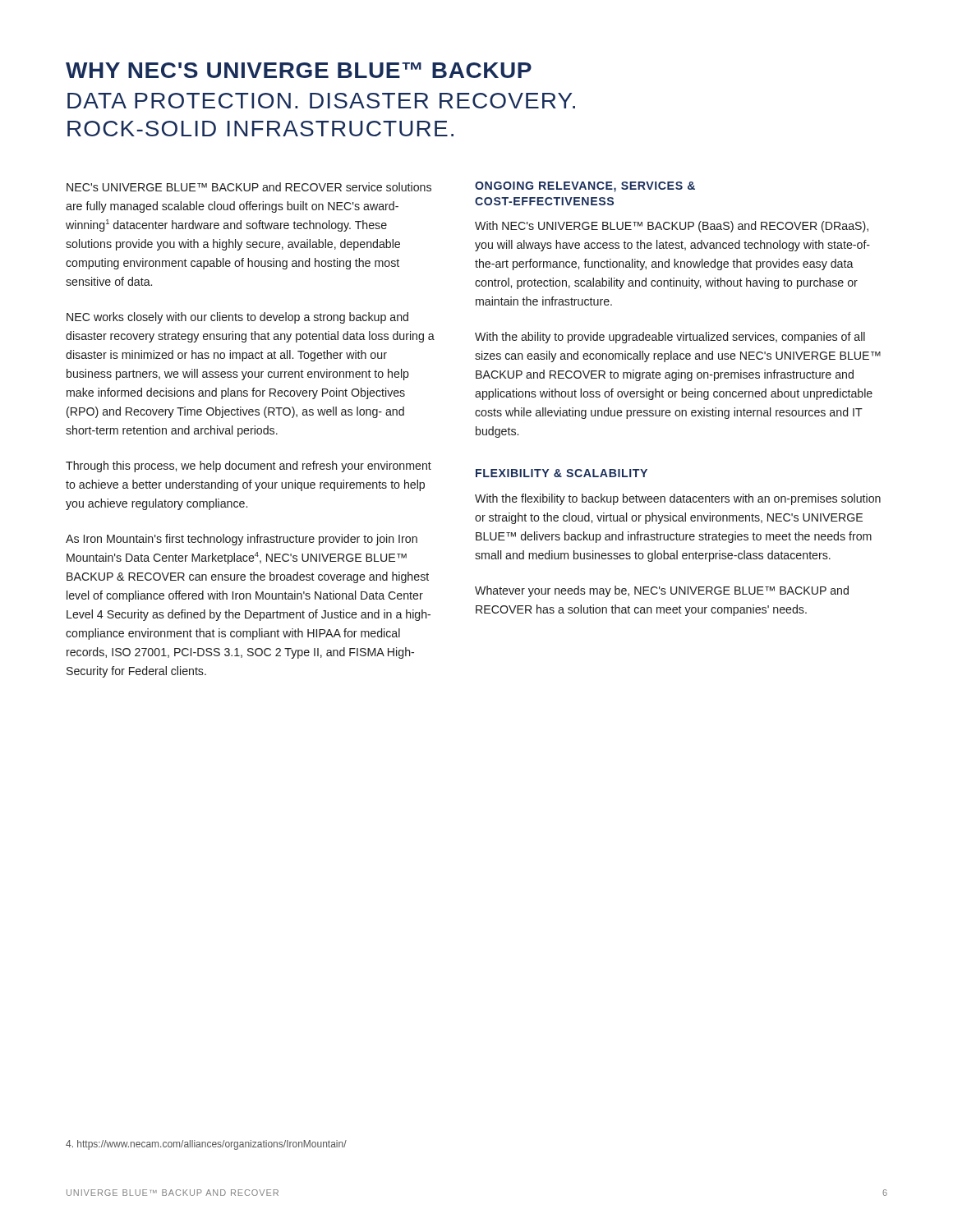The width and height of the screenshot is (953, 1232).
Task: Click where it says "ONGOING RELEVANCE, SERVICES &COST-EFFECTIVENESS"
Action: pyautogui.click(x=585, y=194)
